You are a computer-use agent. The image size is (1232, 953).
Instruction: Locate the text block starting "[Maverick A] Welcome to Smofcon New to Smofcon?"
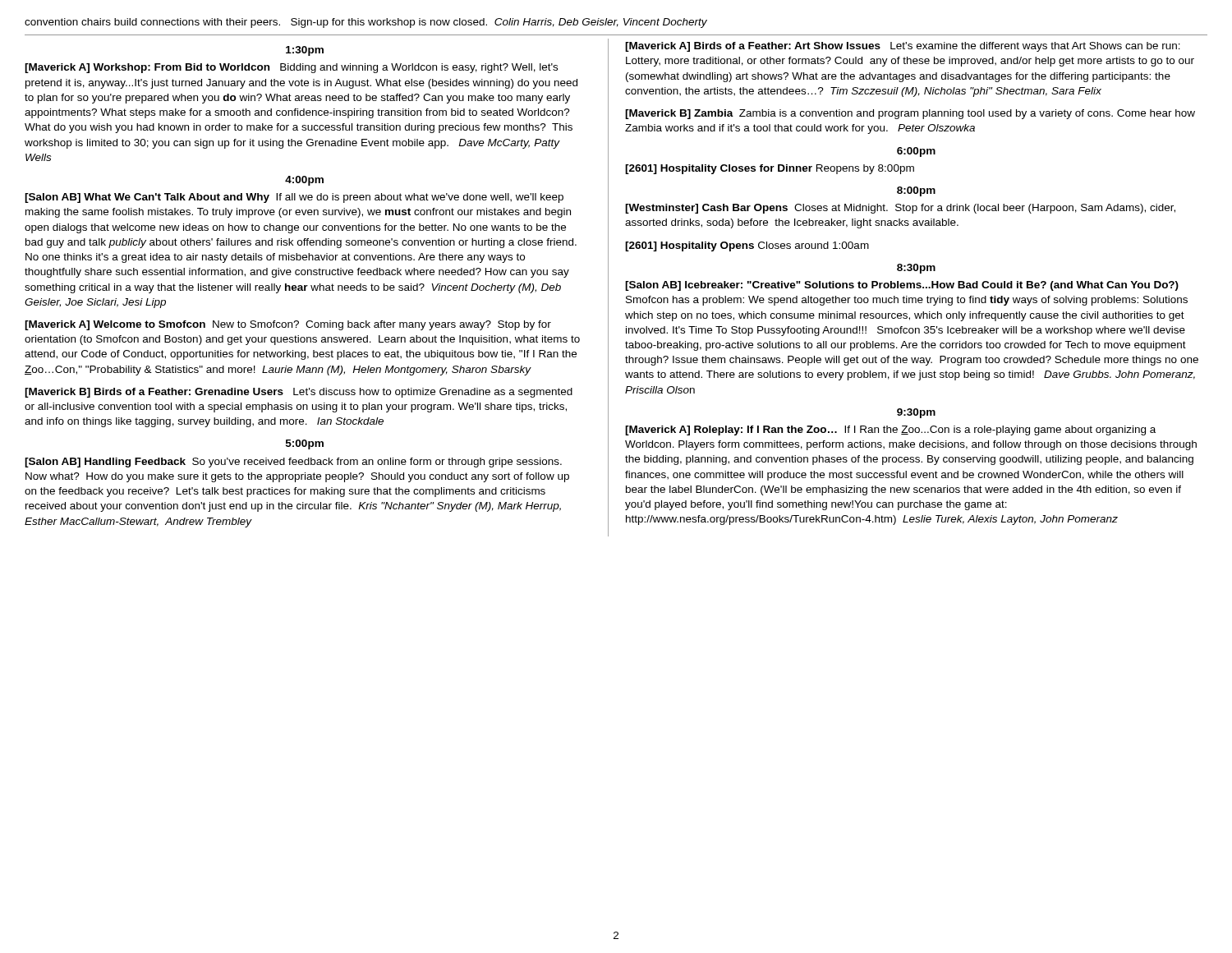(x=302, y=347)
